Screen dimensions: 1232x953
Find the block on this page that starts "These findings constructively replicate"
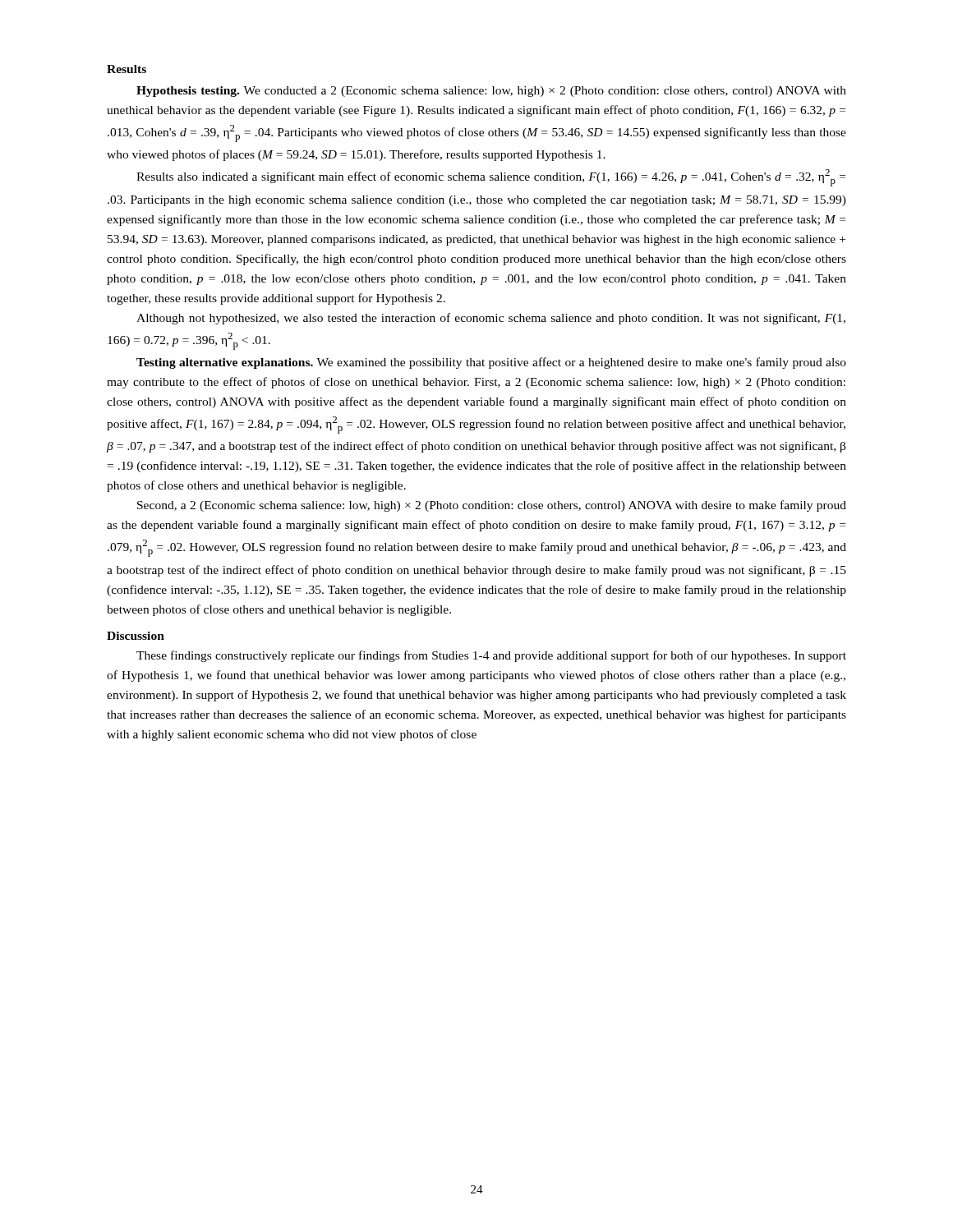(x=476, y=694)
